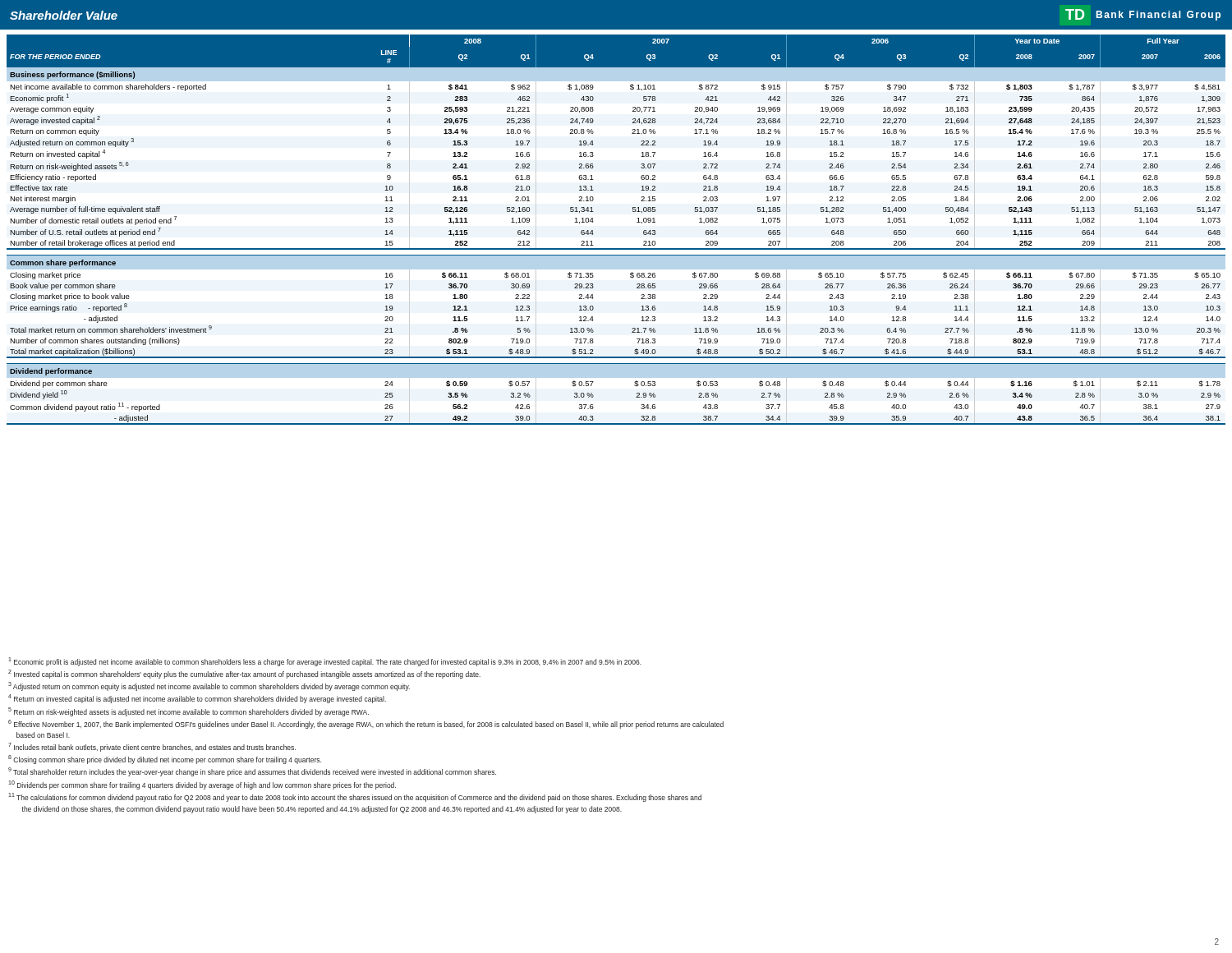The width and height of the screenshot is (1232, 953).
Task: Click the passage that begins "11 The calculations"
Action: pyautogui.click(x=355, y=797)
